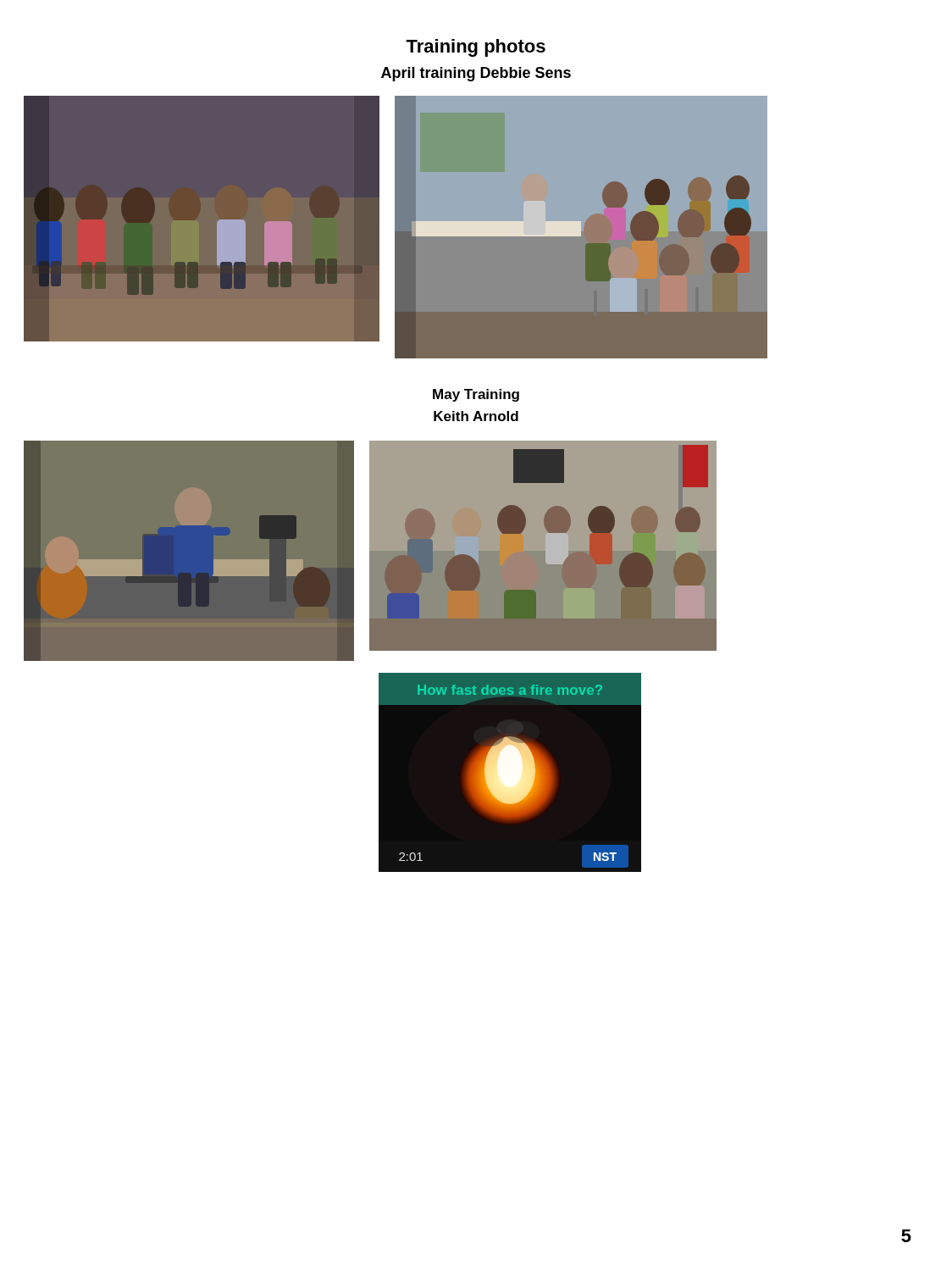952x1271 pixels.
Task: Find "April training Debbie Sens" on this page
Action: [x=476, y=73]
